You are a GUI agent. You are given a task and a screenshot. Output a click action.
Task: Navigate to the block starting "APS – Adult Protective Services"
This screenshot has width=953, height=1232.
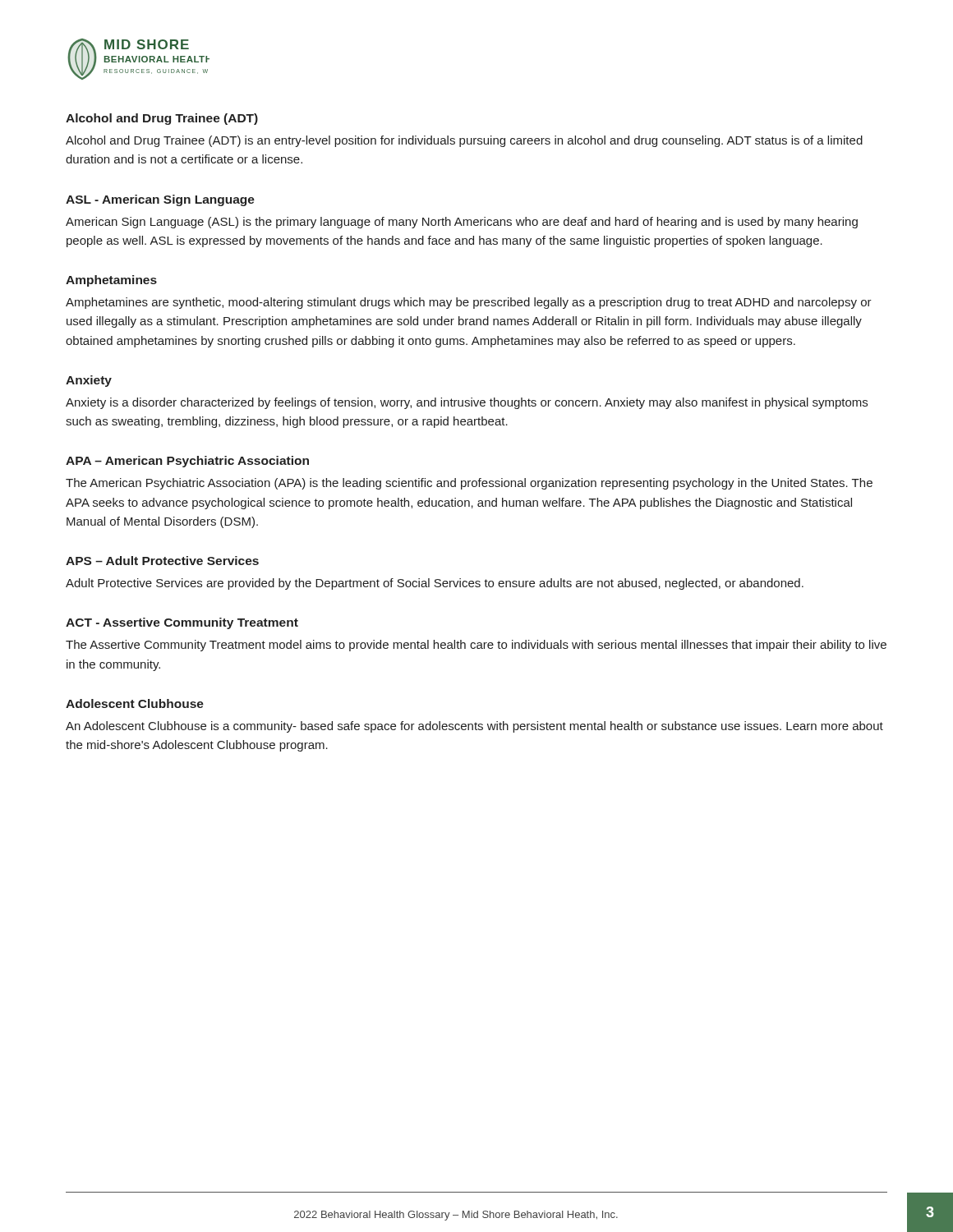click(x=162, y=561)
